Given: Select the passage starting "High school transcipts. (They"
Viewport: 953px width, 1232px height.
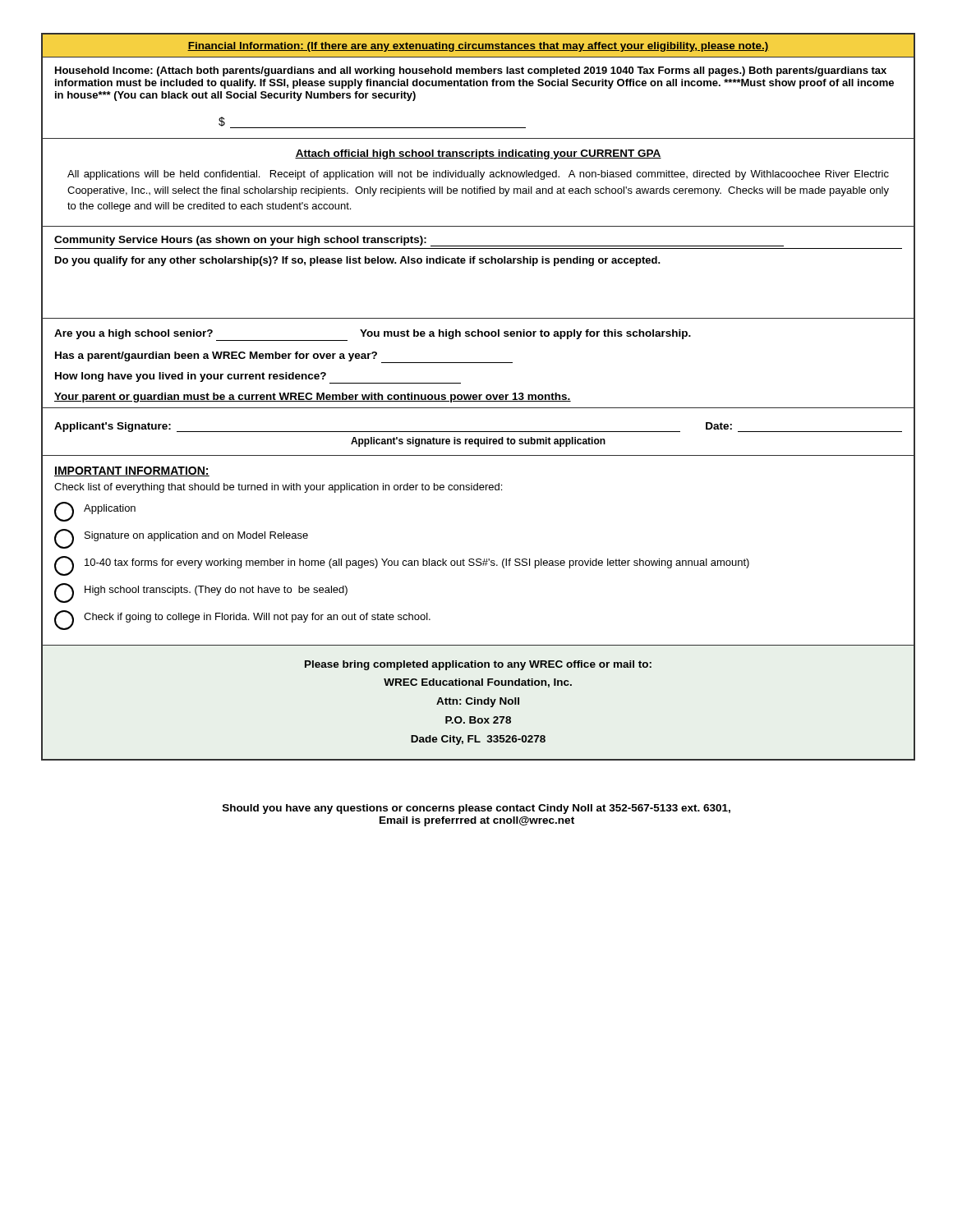Looking at the screenshot, I should [x=201, y=592].
